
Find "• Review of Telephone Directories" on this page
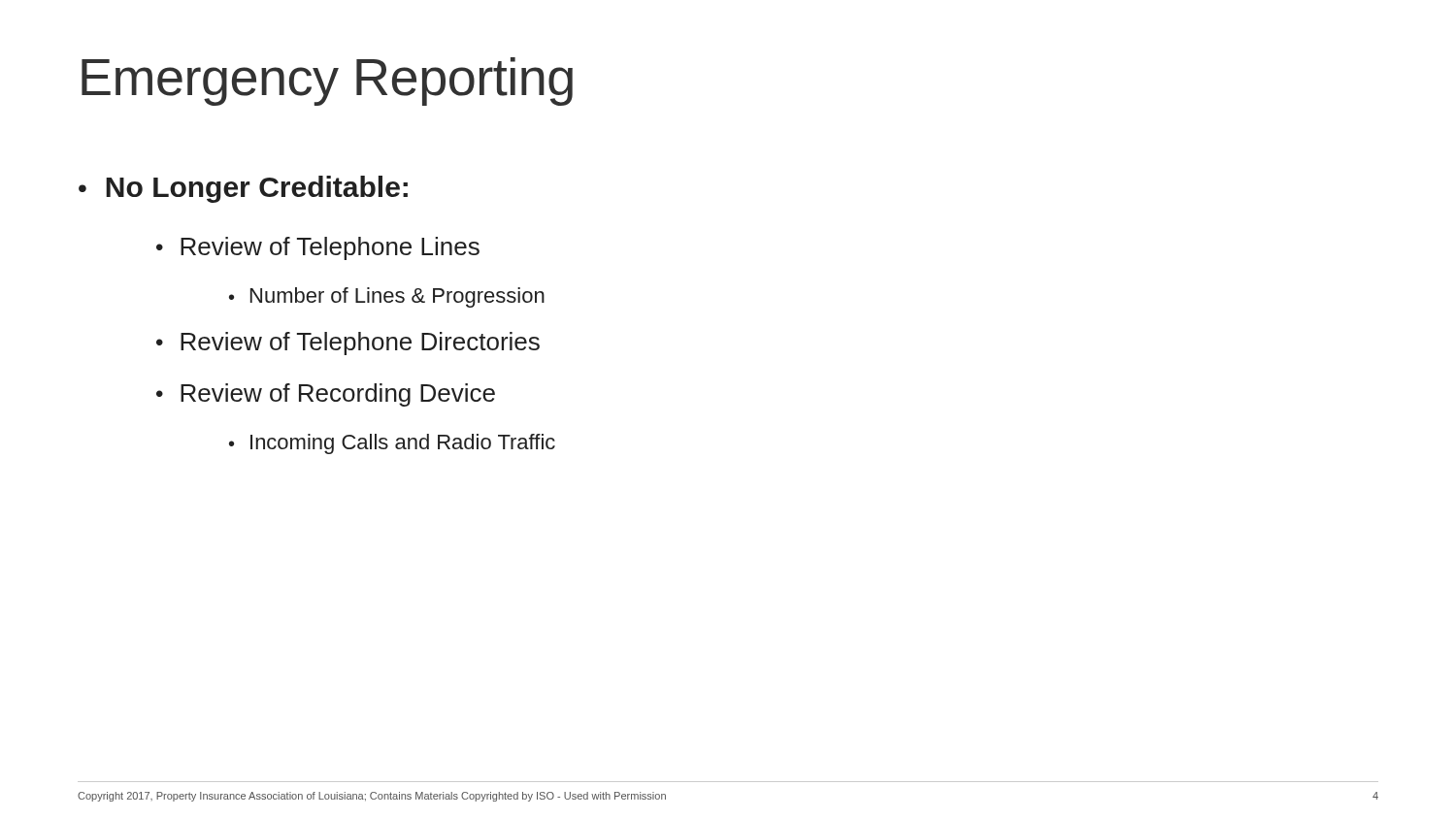click(348, 342)
